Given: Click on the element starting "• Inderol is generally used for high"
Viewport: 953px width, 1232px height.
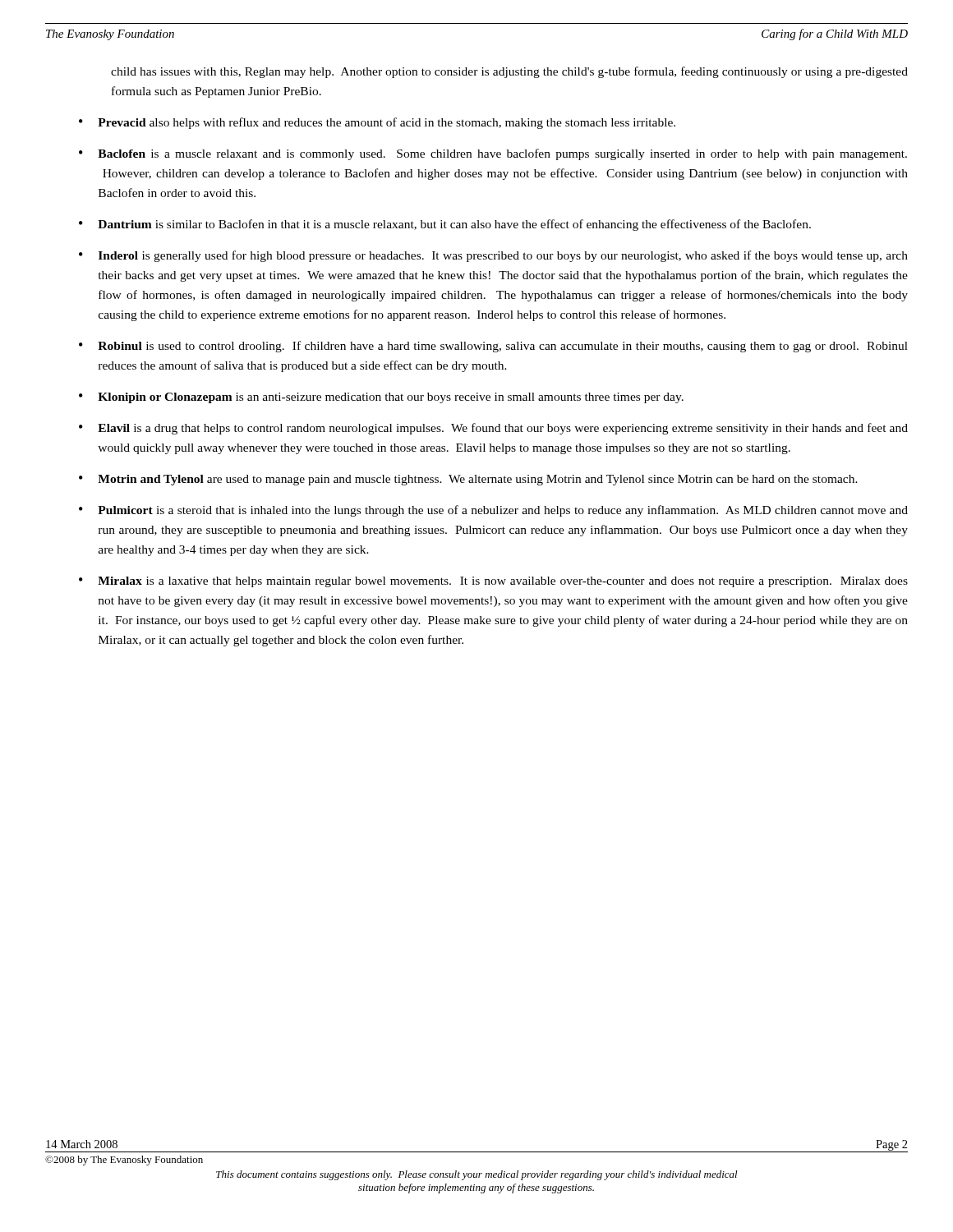Looking at the screenshot, I should point(493,285).
